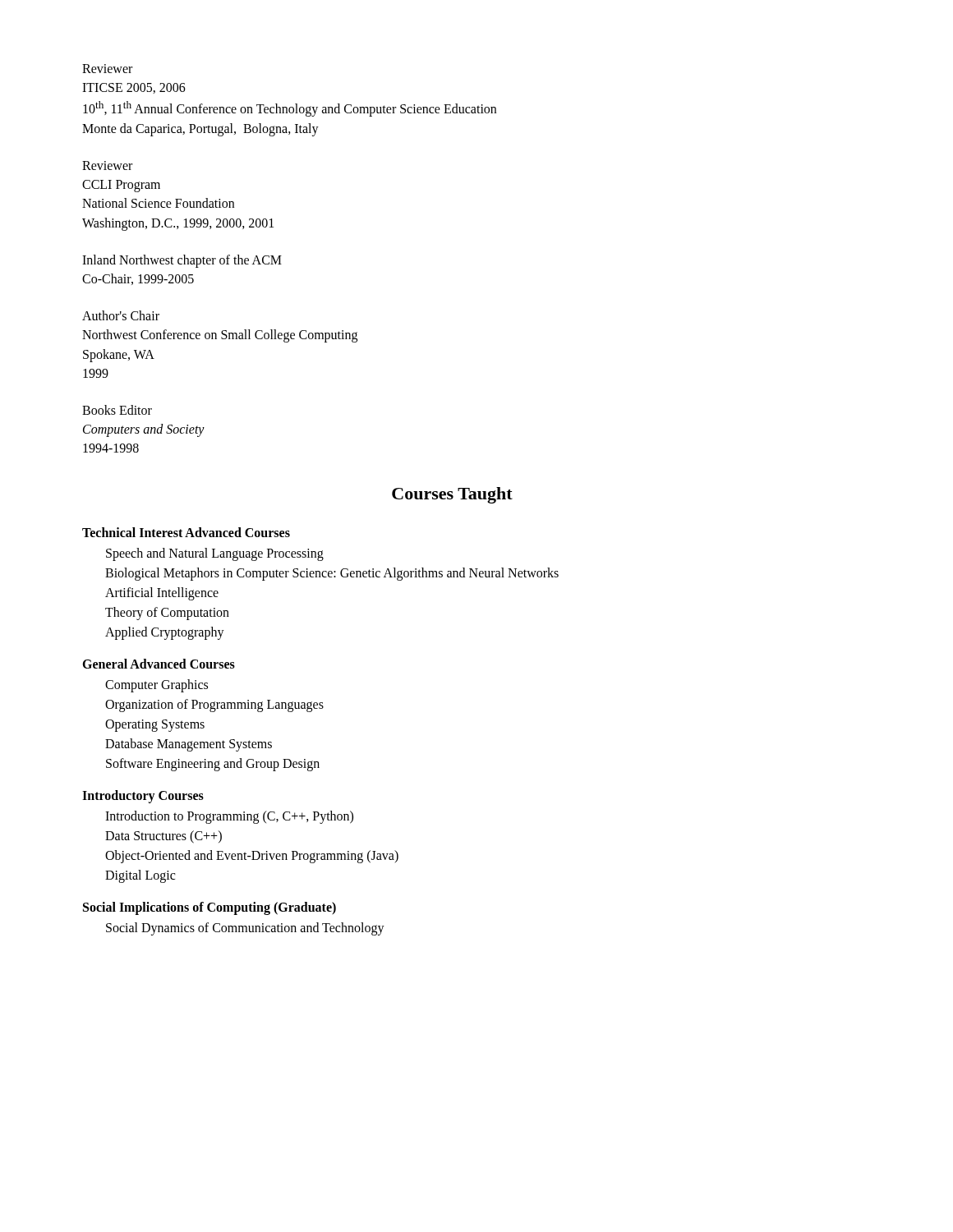Where does it say "Social Dynamics of Communication and Technology"?
Image resolution: width=953 pixels, height=1232 pixels.
tap(245, 927)
